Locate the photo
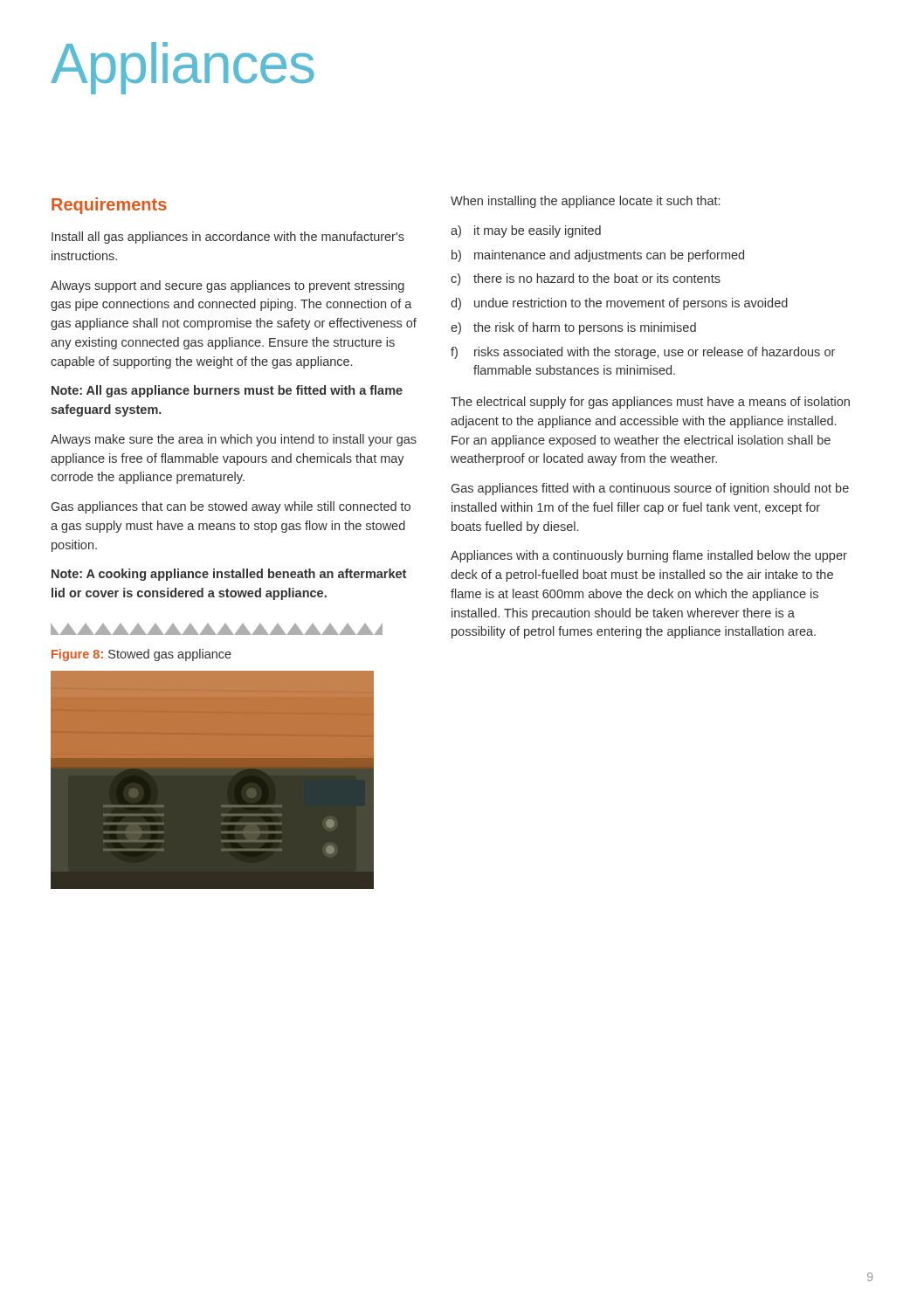This screenshot has height=1310, width=924. [x=234, y=782]
